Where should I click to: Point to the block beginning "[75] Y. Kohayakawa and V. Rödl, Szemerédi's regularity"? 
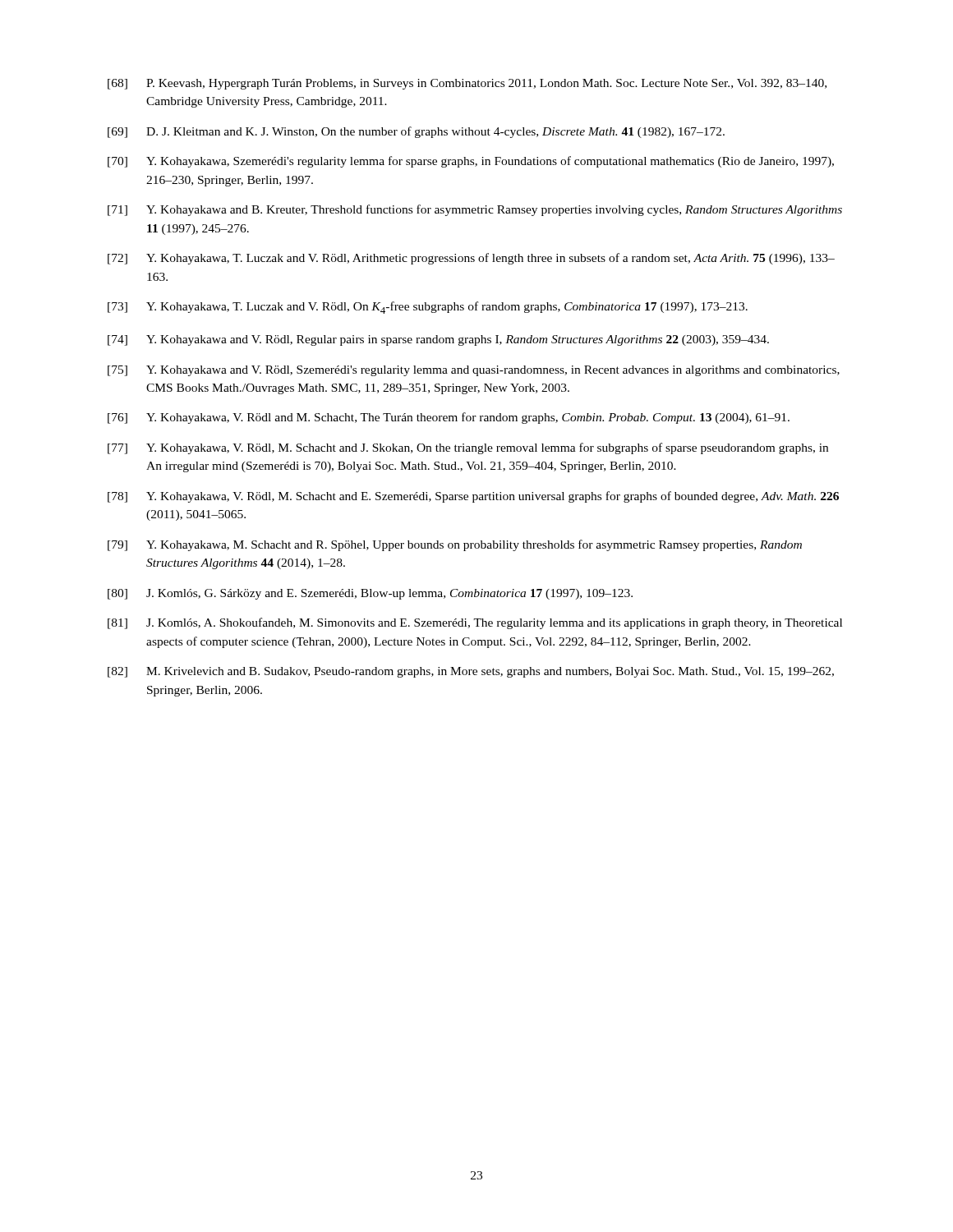476,379
